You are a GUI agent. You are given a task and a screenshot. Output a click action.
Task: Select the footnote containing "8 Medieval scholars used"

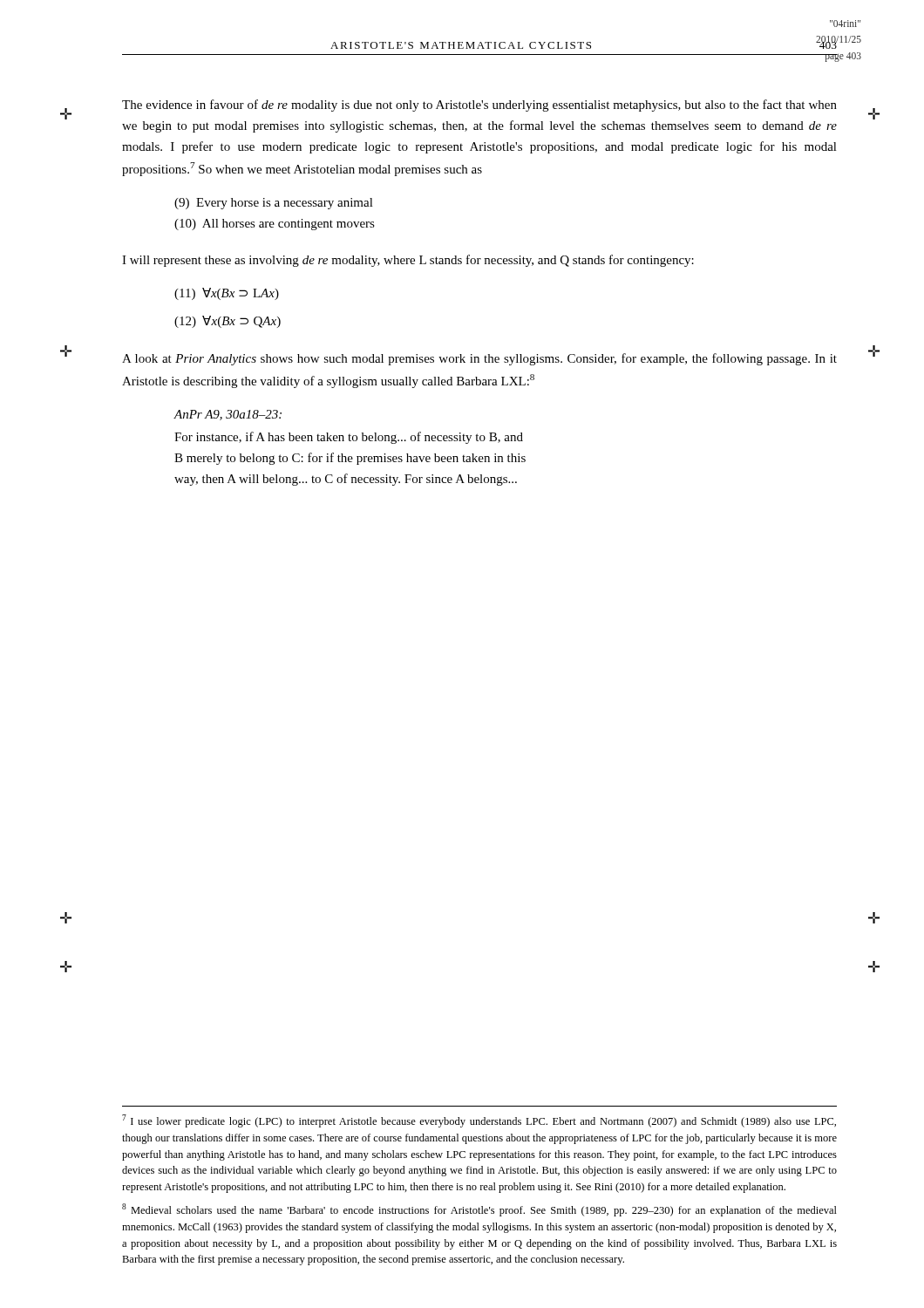pos(479,1234)
